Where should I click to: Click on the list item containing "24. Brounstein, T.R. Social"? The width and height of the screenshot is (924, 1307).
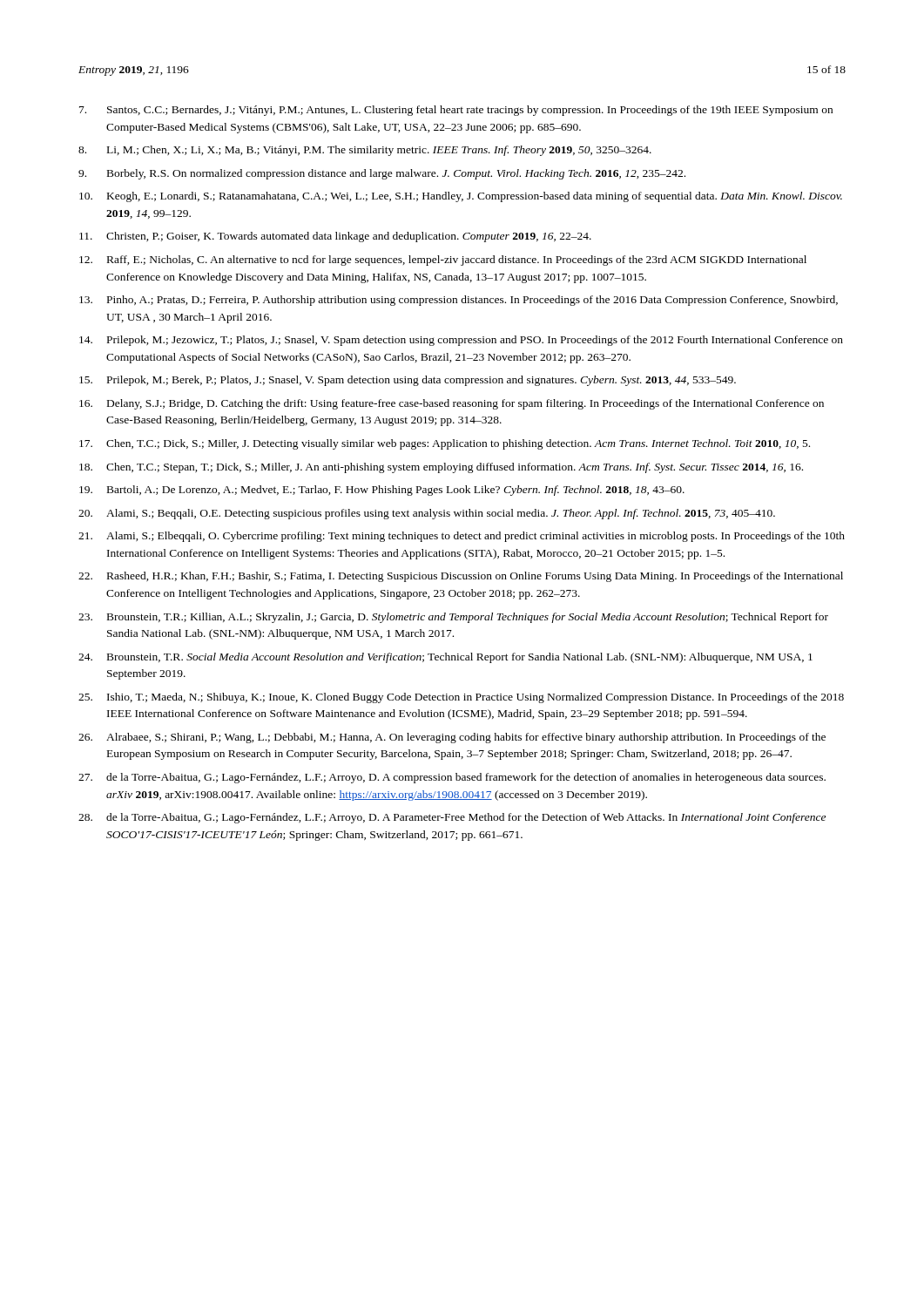(462, 665)
